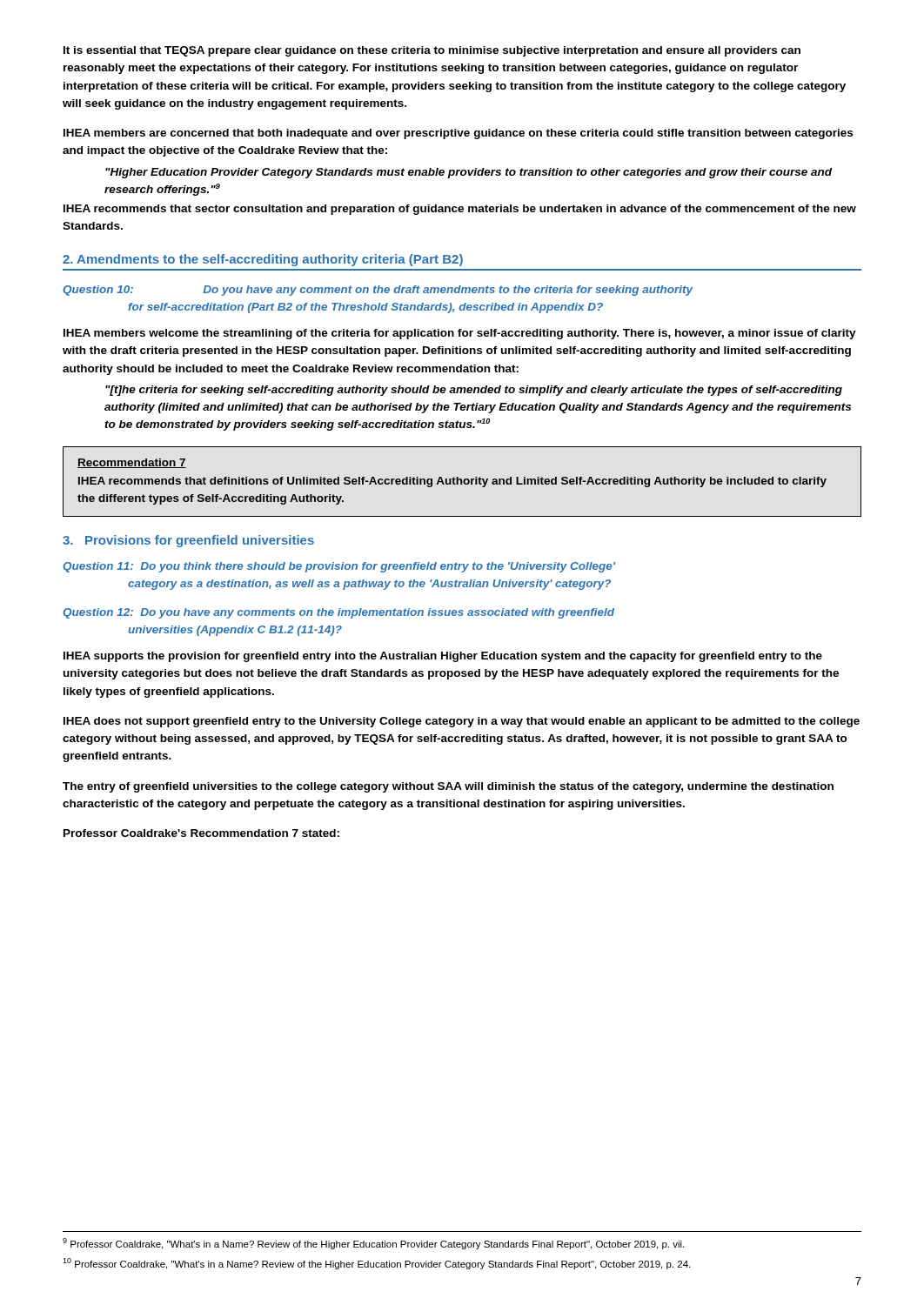Where is the passage that starts "IHEA members welcome the streamlining"?
The height and width of the screenshot is (1305, 924).
pos(462,380)
